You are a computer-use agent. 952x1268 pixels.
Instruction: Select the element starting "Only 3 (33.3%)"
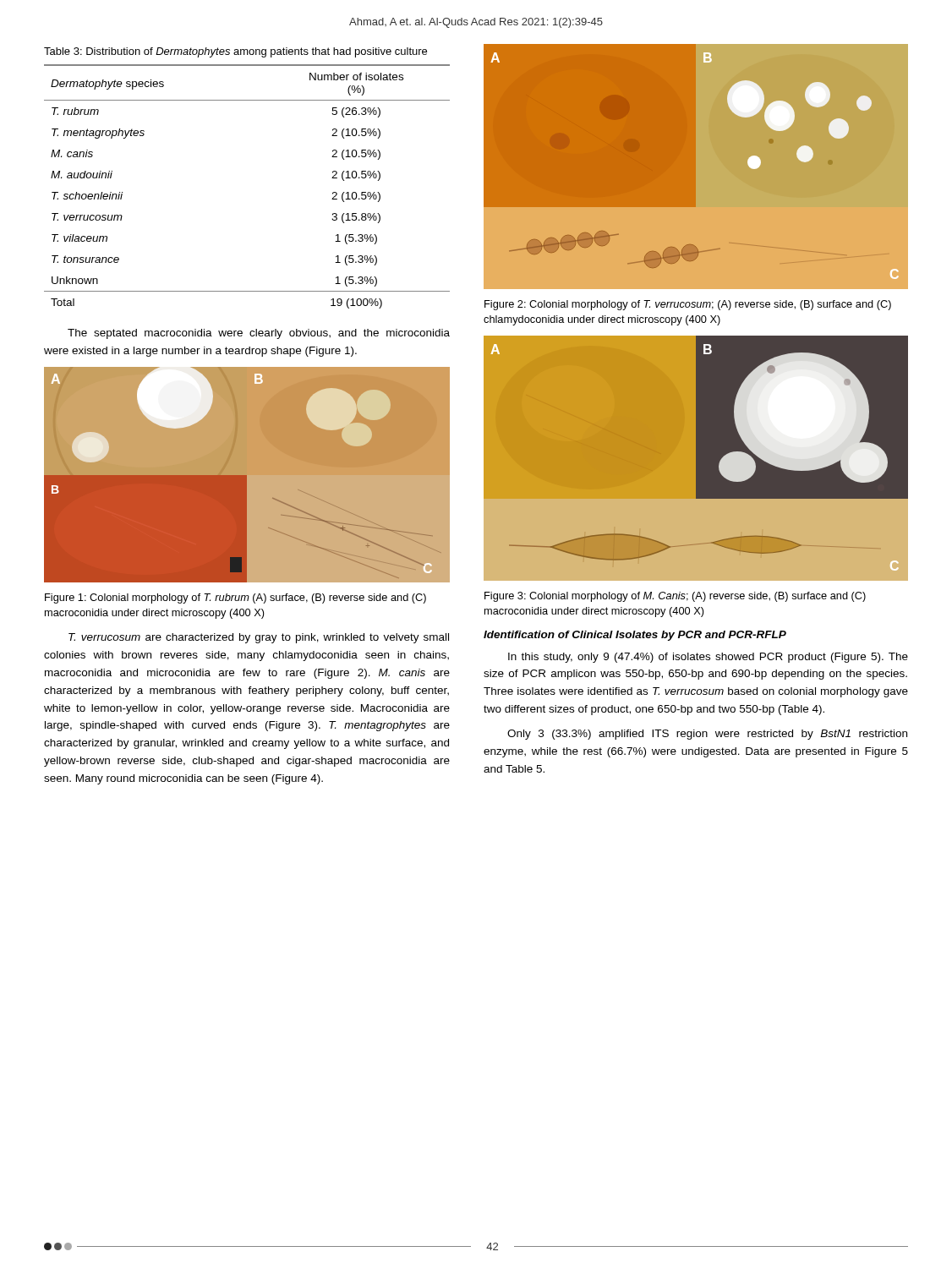tap(696, 752)
